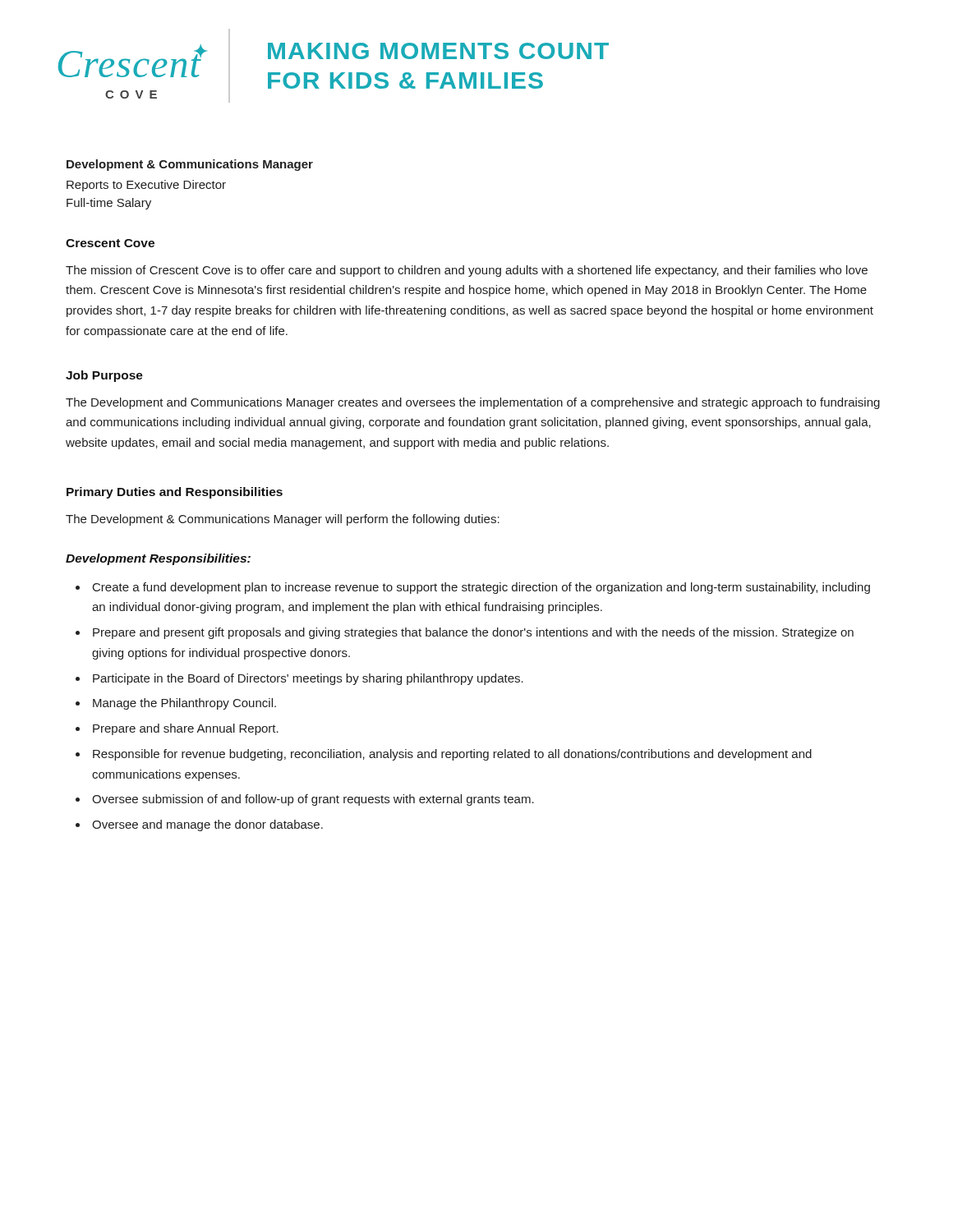Point to the text block starting "The Development and Communications Manager creates"
Image resolution: width=953 pixels, height=1232 pixels.
[473, 422]
